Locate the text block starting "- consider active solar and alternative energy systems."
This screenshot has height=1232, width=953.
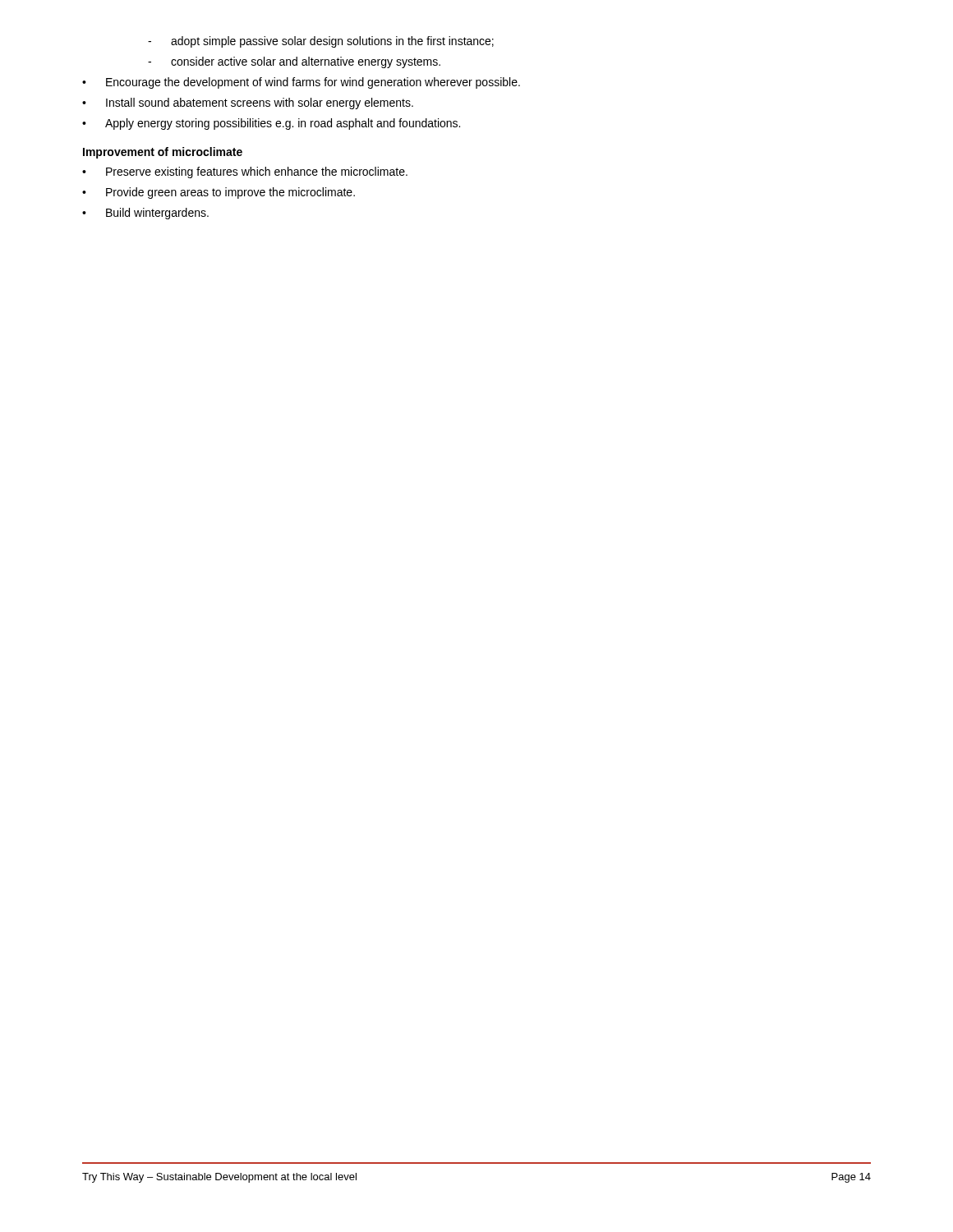tap(295, 62)
